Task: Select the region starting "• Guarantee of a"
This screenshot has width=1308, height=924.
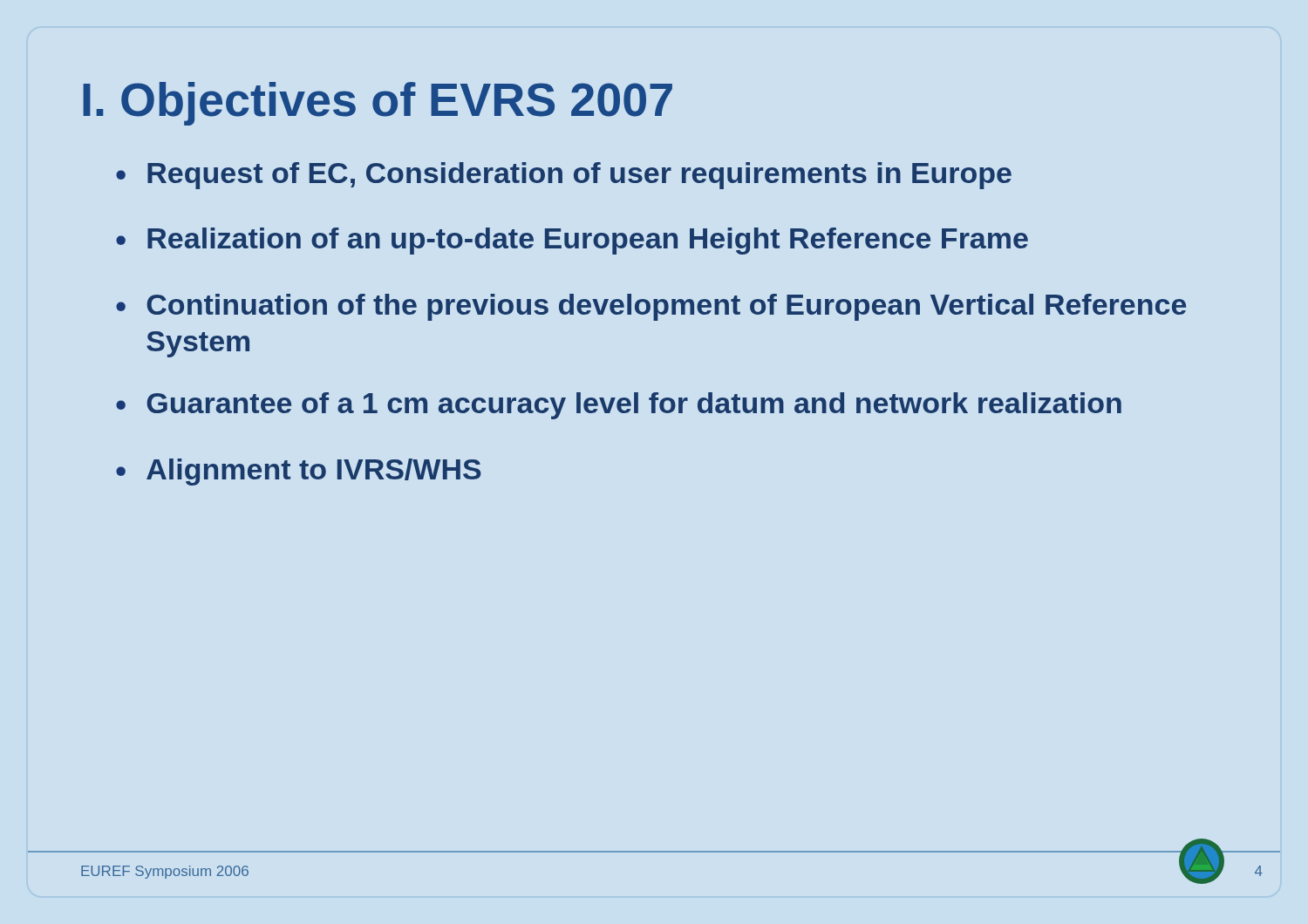Action: point(619,405)
